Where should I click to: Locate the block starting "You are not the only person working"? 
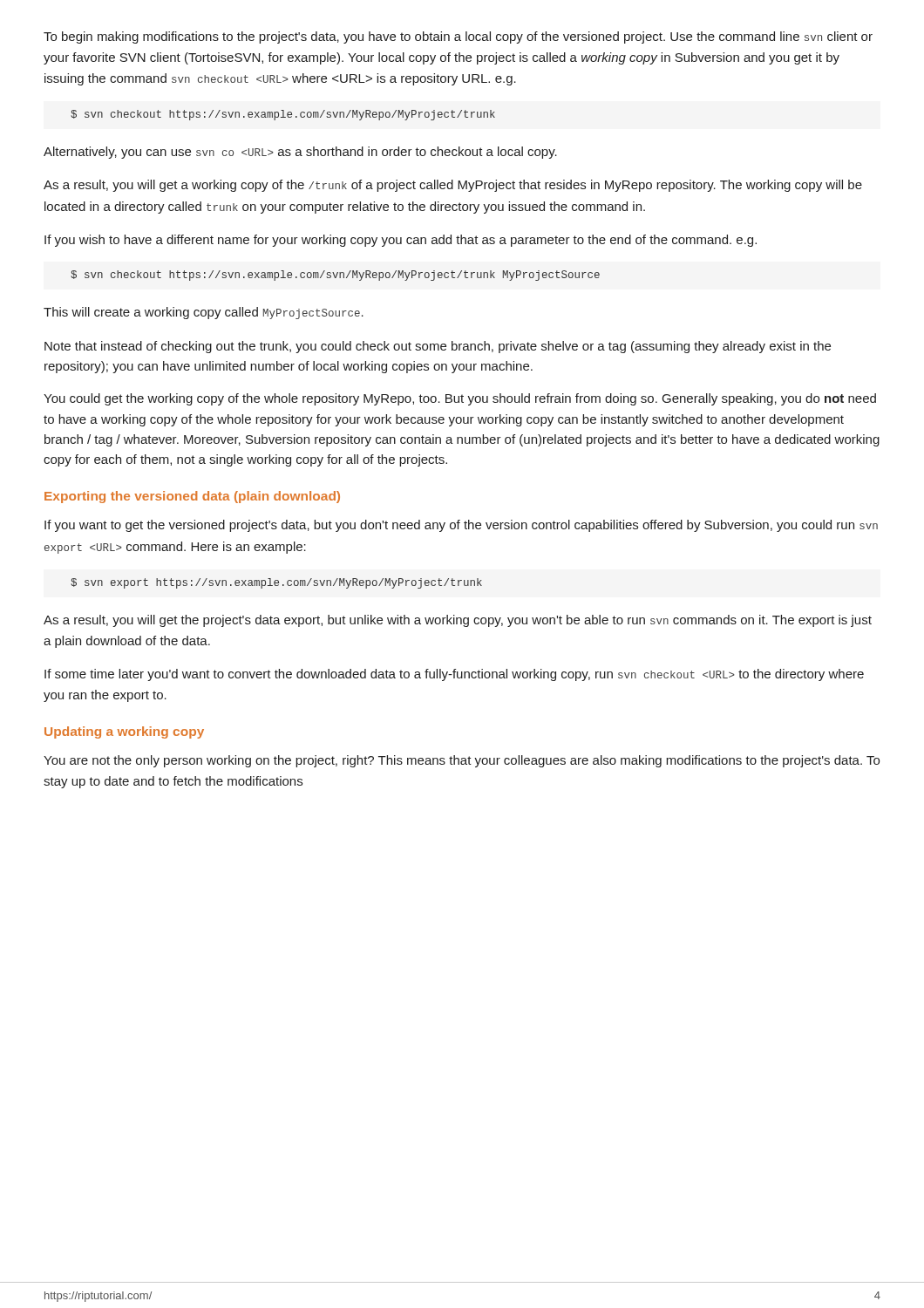[462, 770]
